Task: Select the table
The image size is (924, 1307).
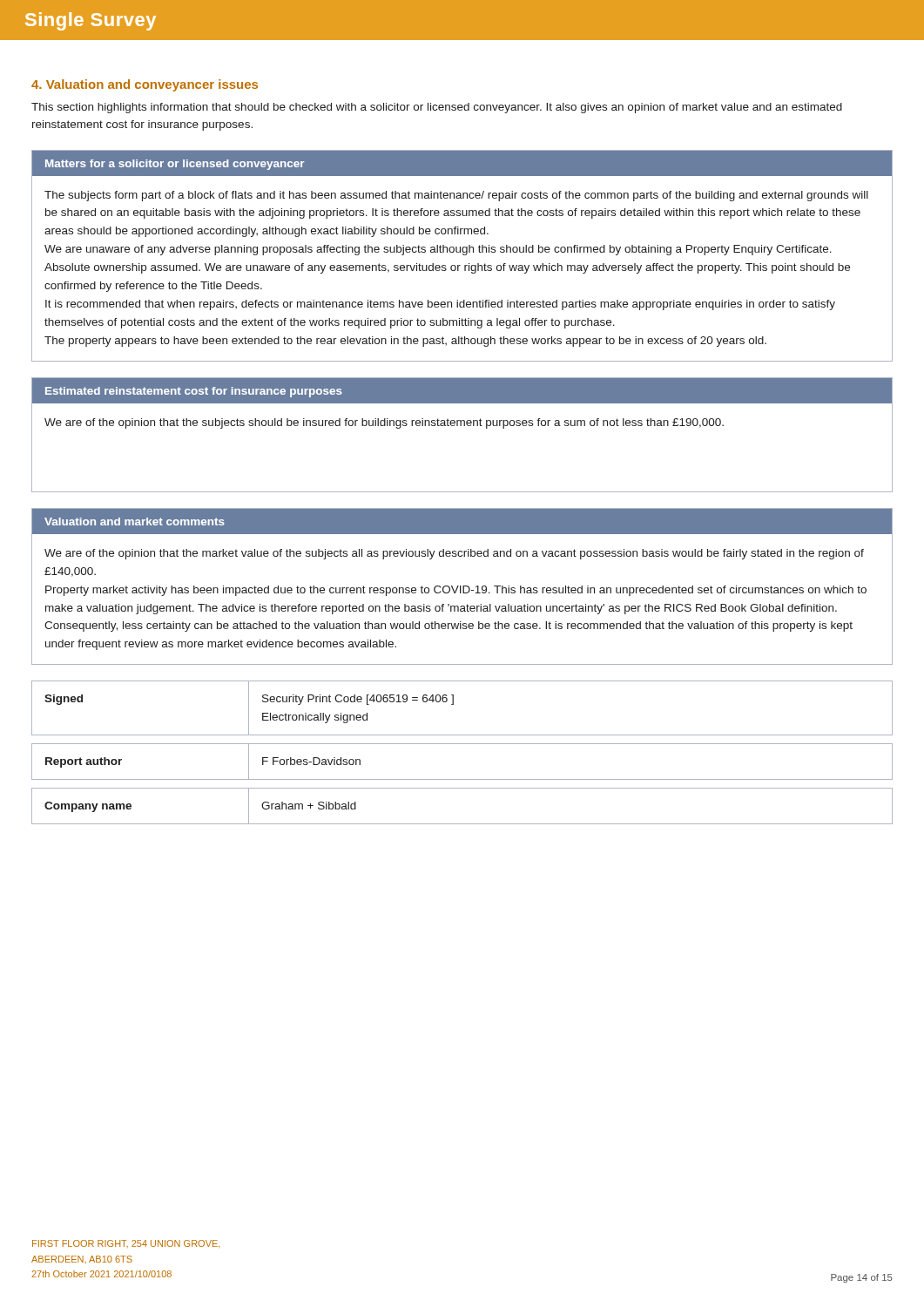Action: (462, 753)
